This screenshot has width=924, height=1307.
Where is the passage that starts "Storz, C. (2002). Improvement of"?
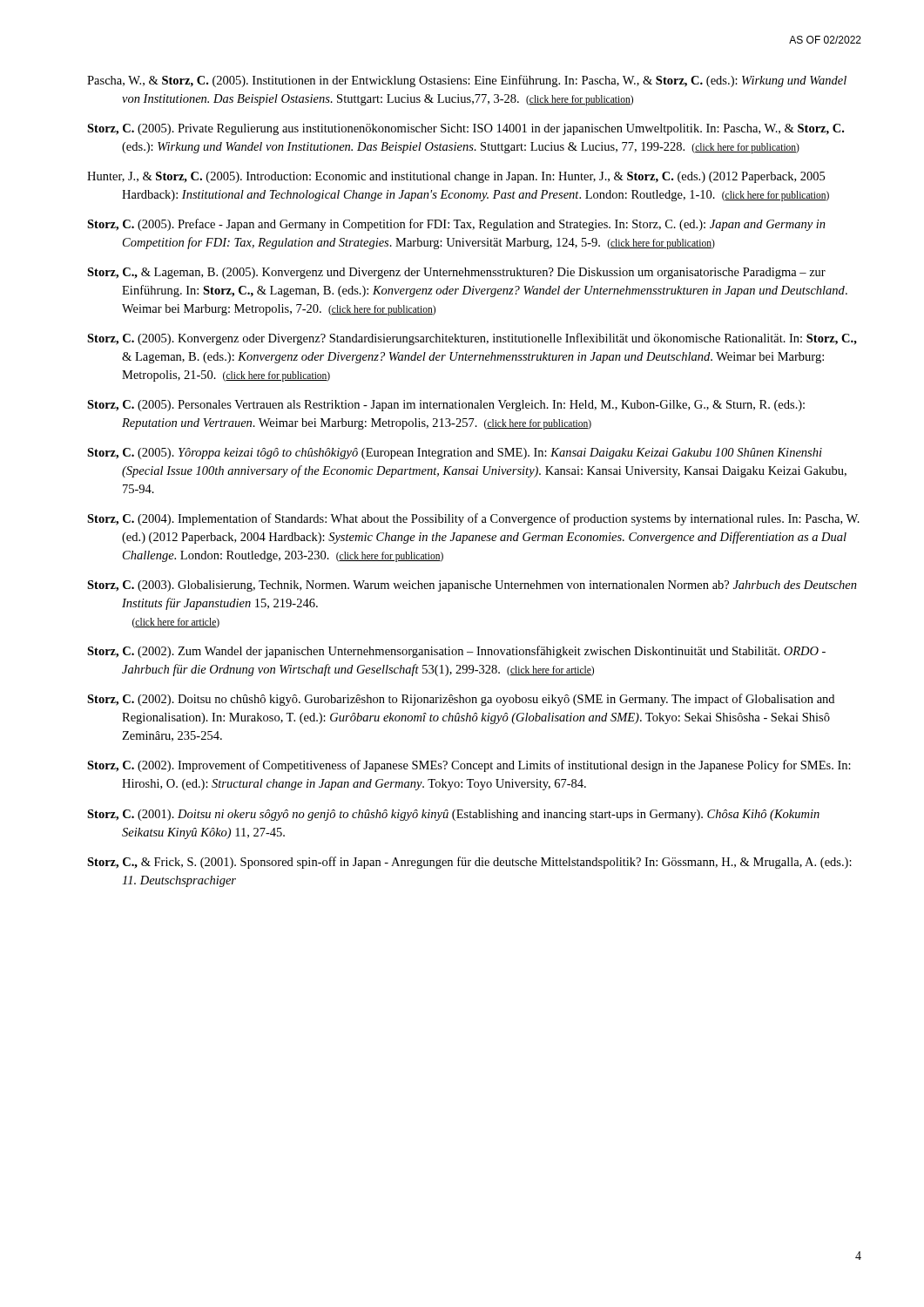pos(469,775)
